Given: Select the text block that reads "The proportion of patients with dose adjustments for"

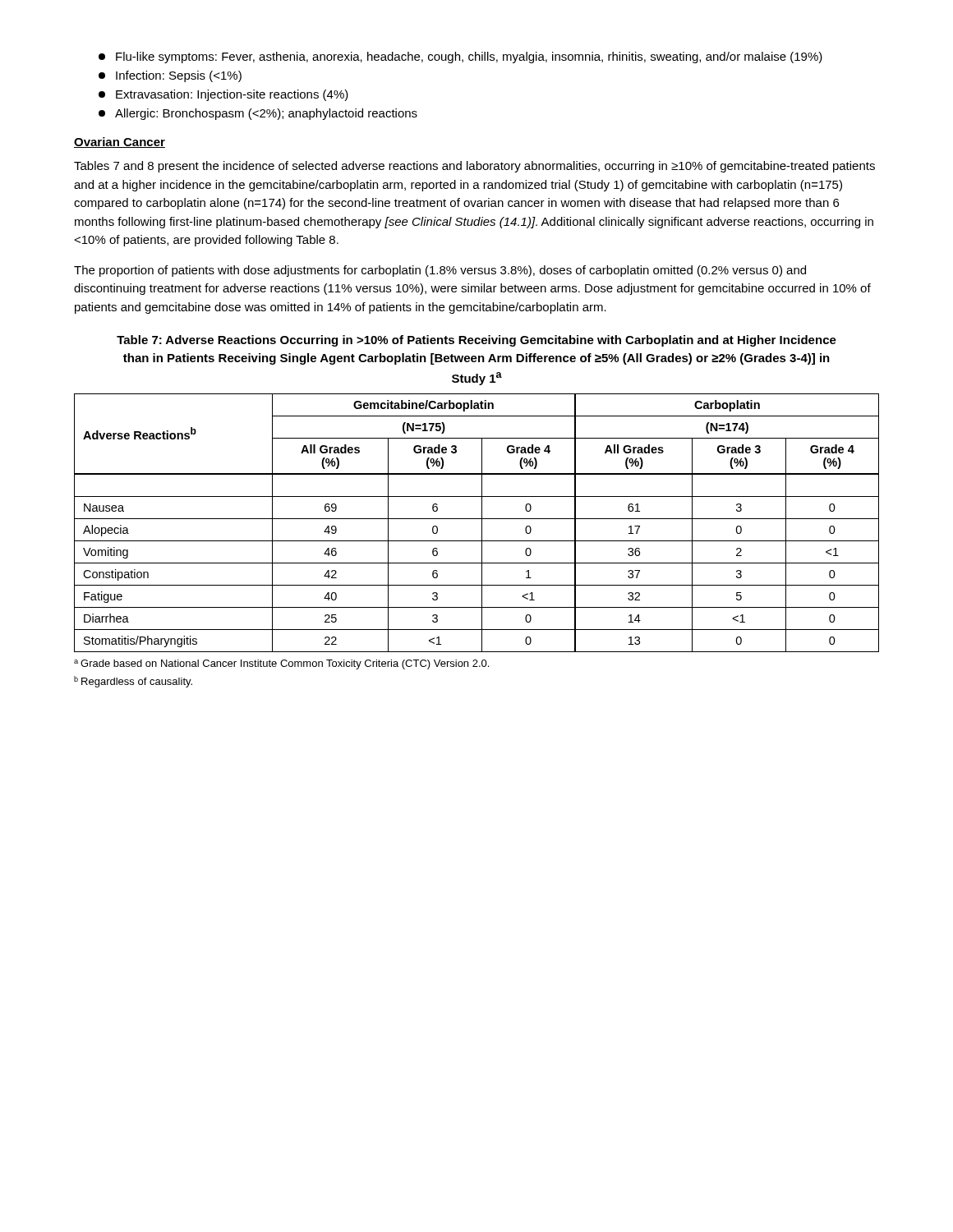Looking at the screenshot, I should point(472,288).
